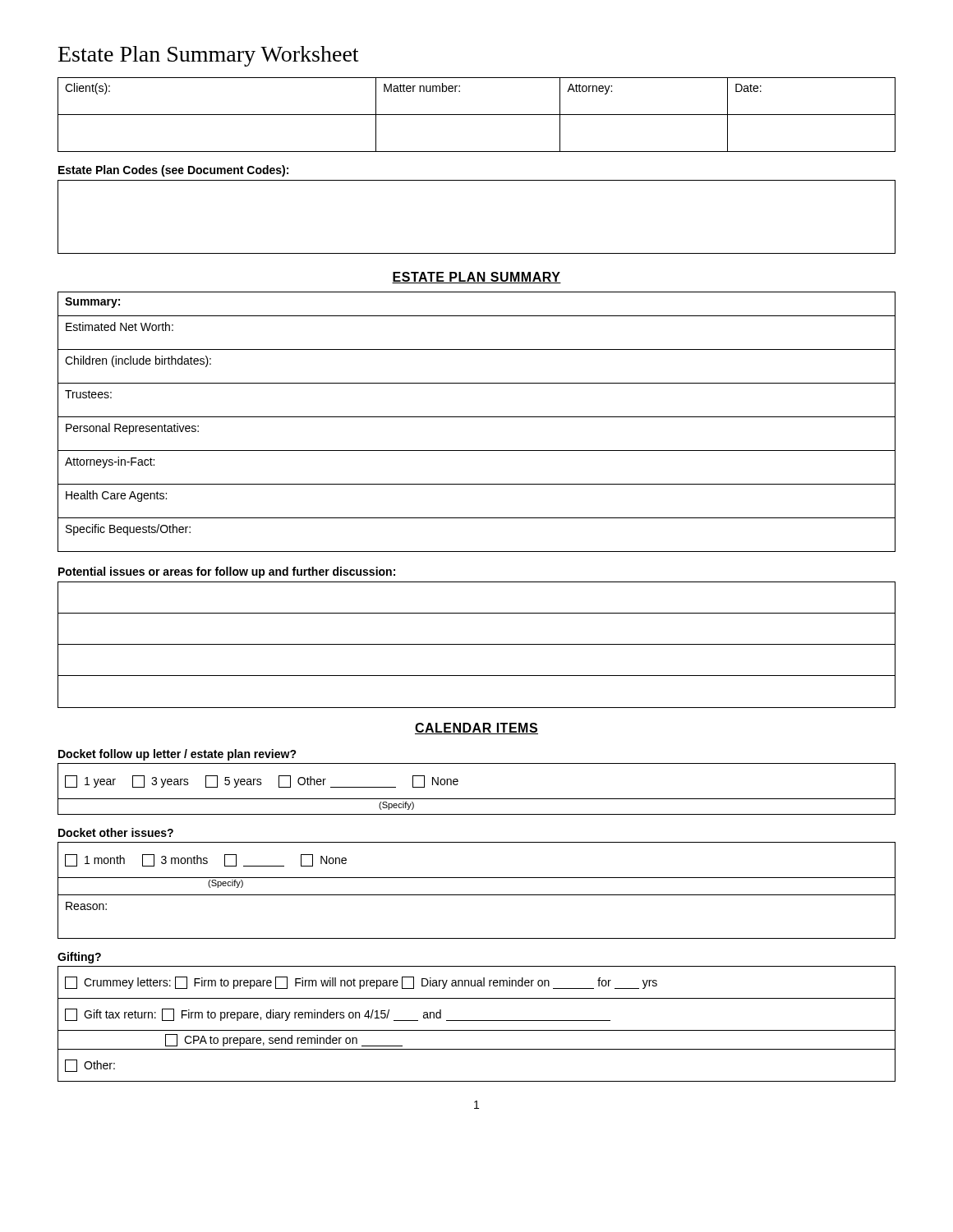This screenshot has width=953, height=1232.
Task: Locate the table with the text "Health Care Agents:"
Action: point(476,422)
